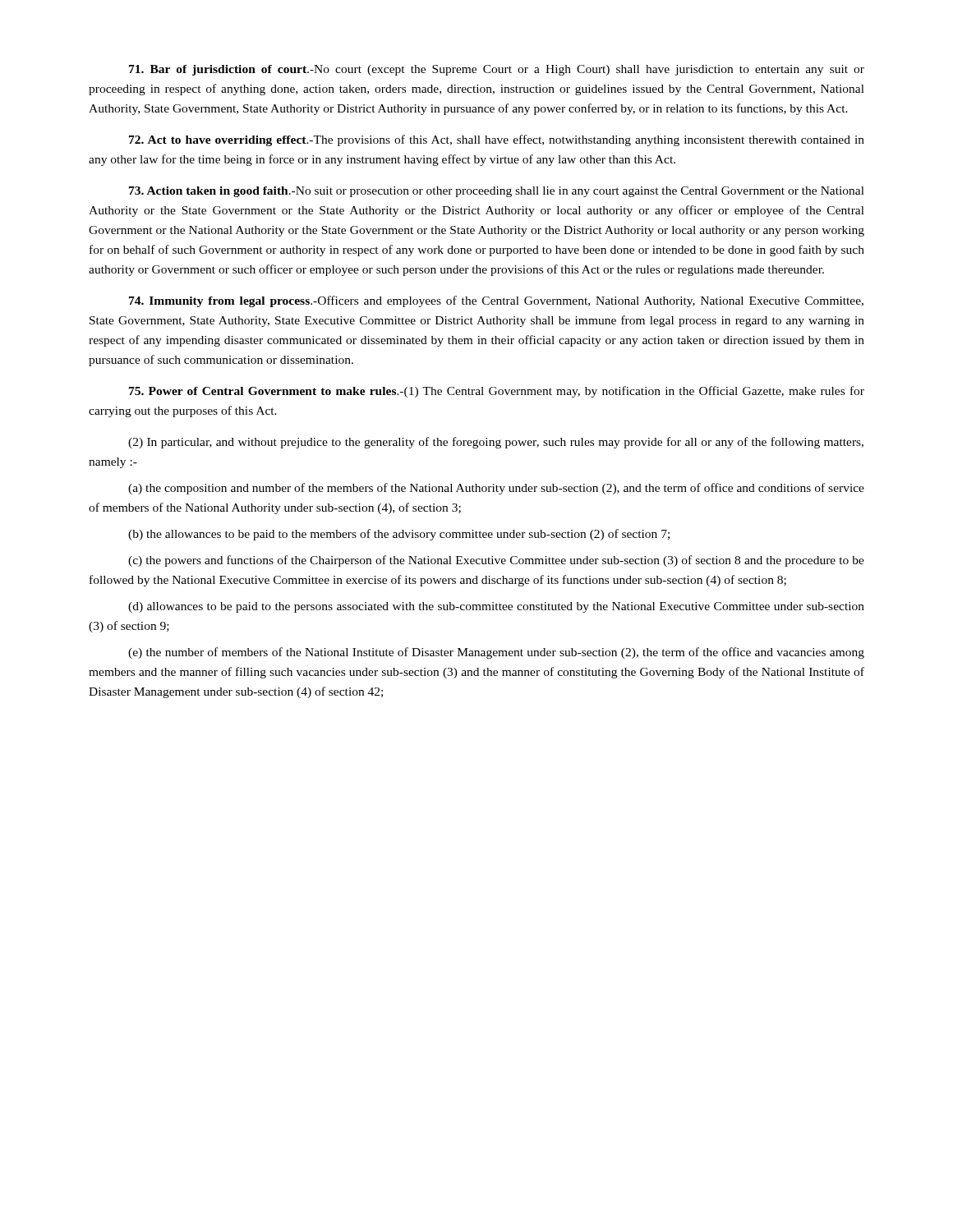Click on the text block that says "(a) the composition and number of the members"

476,498
